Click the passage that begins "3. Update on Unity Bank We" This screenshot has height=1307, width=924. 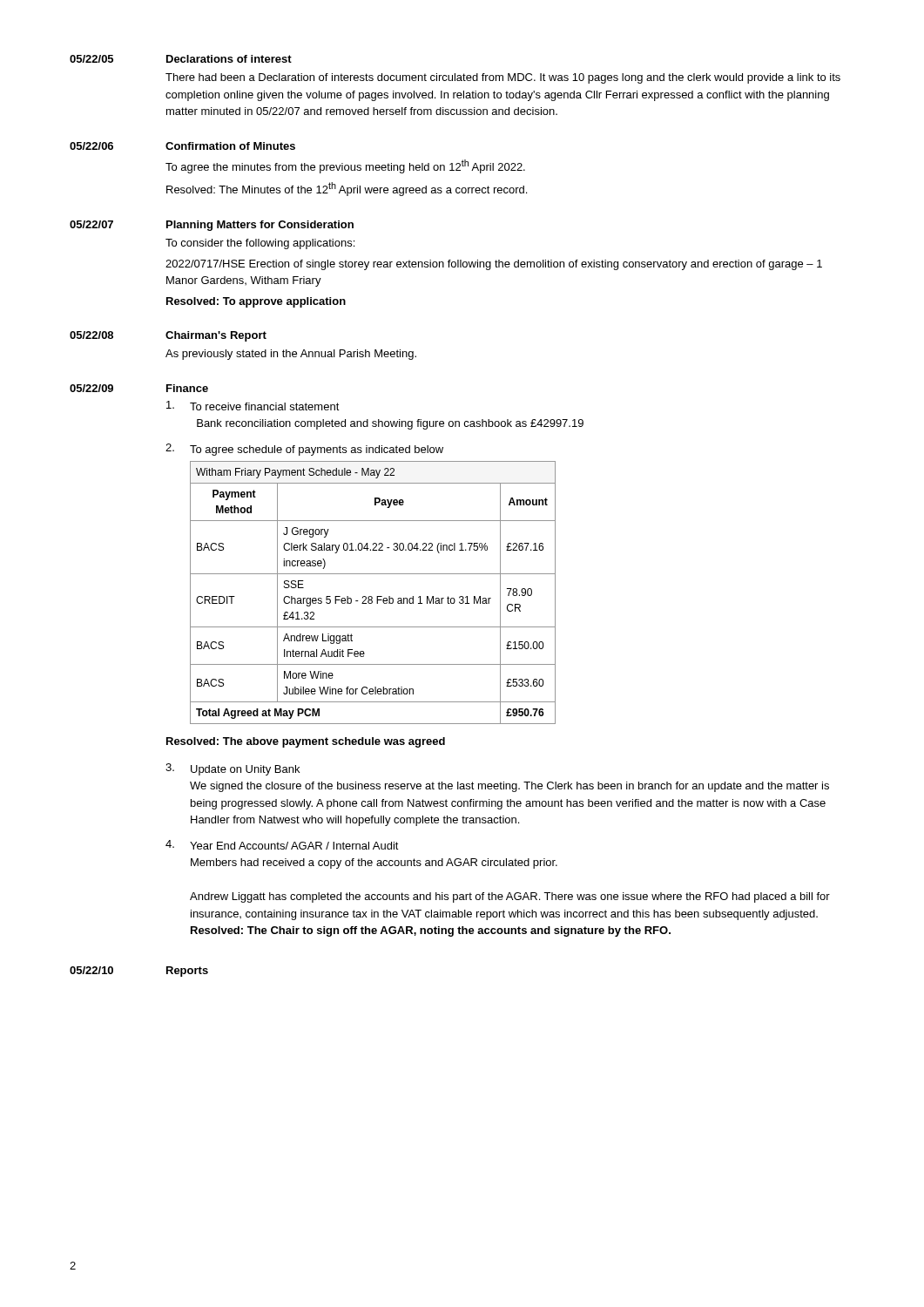tap(510, 794)
